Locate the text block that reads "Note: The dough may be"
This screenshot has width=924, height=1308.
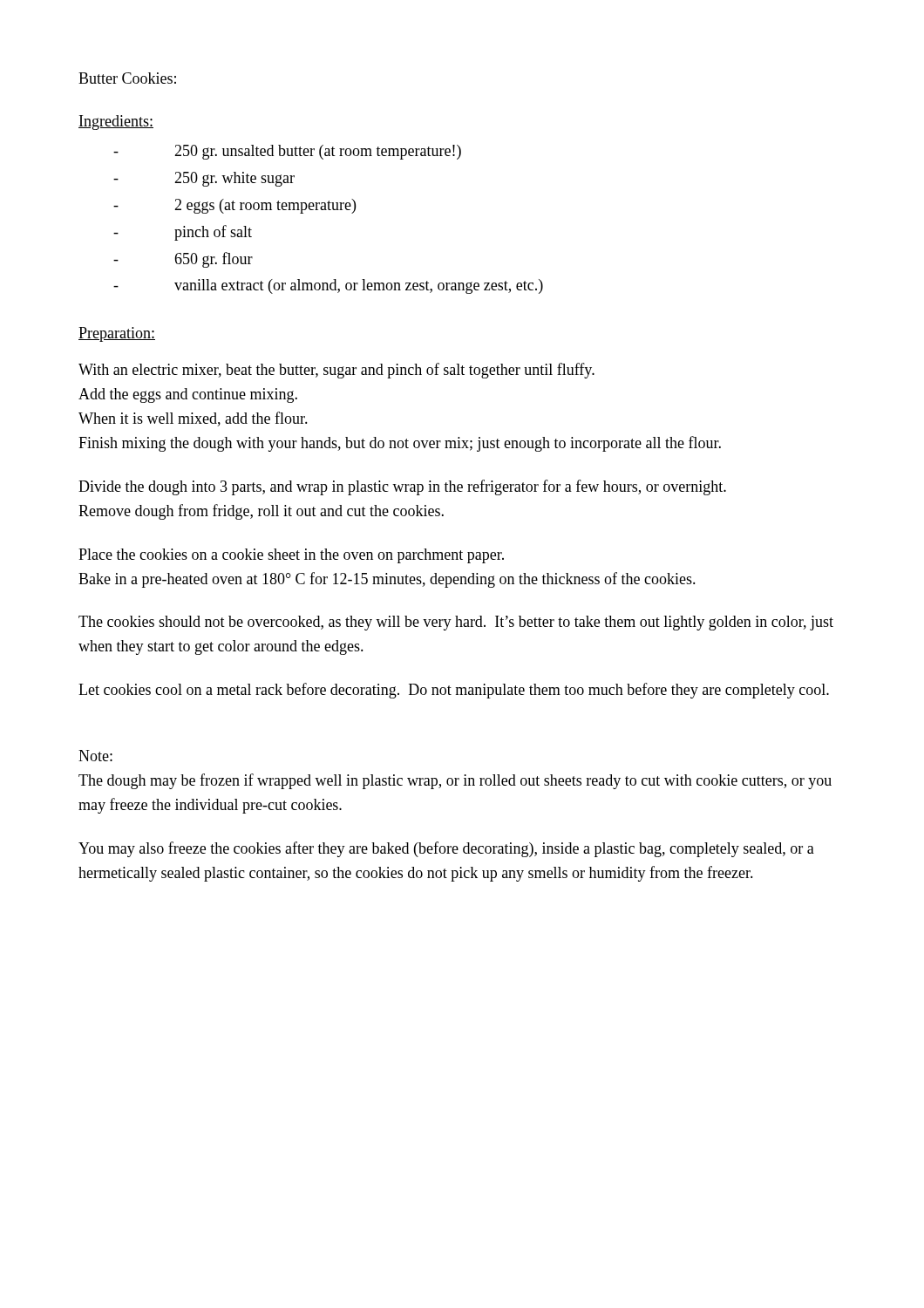point(455,780)
